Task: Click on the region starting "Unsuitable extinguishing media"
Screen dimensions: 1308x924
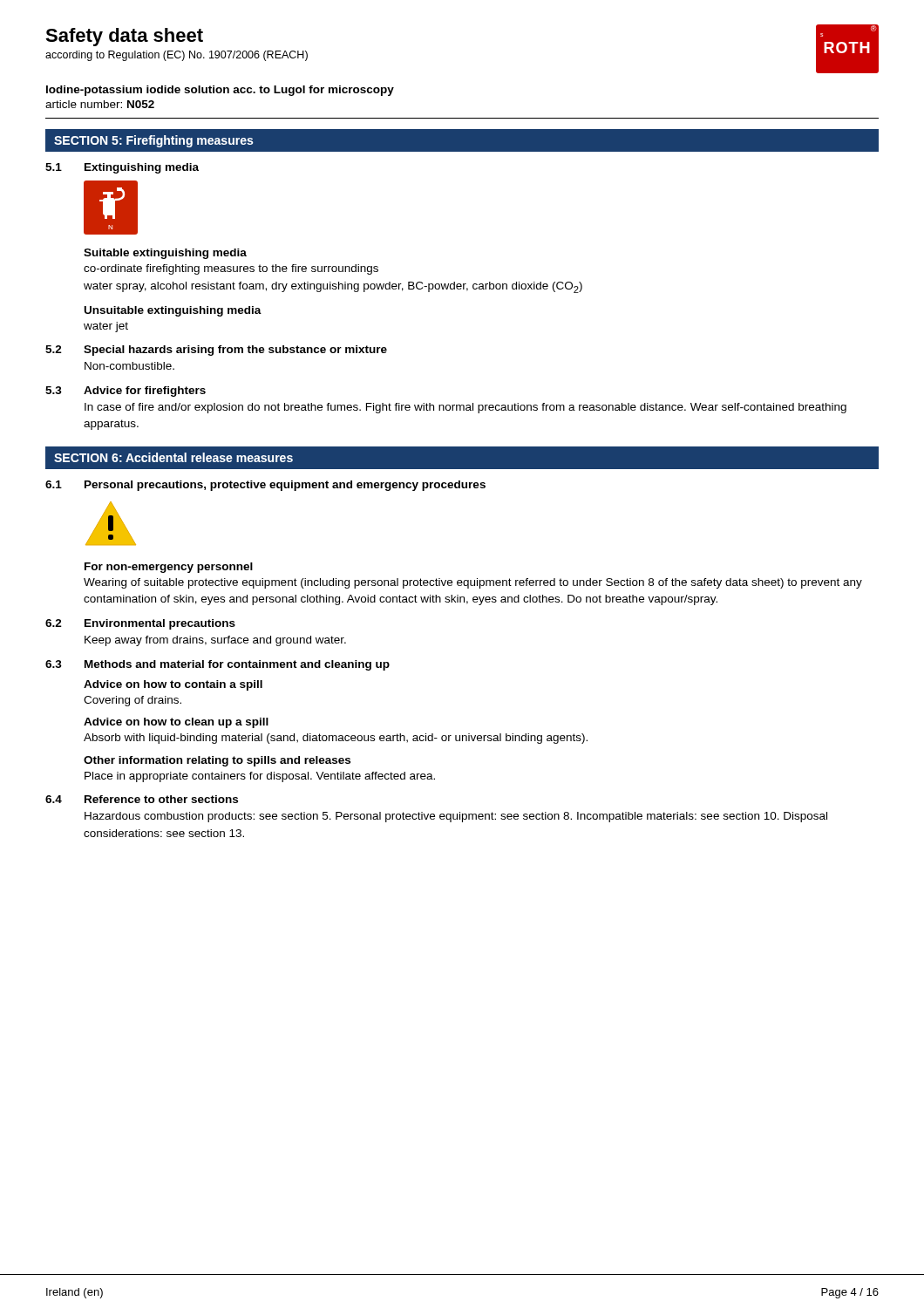Action: [172, 310]
